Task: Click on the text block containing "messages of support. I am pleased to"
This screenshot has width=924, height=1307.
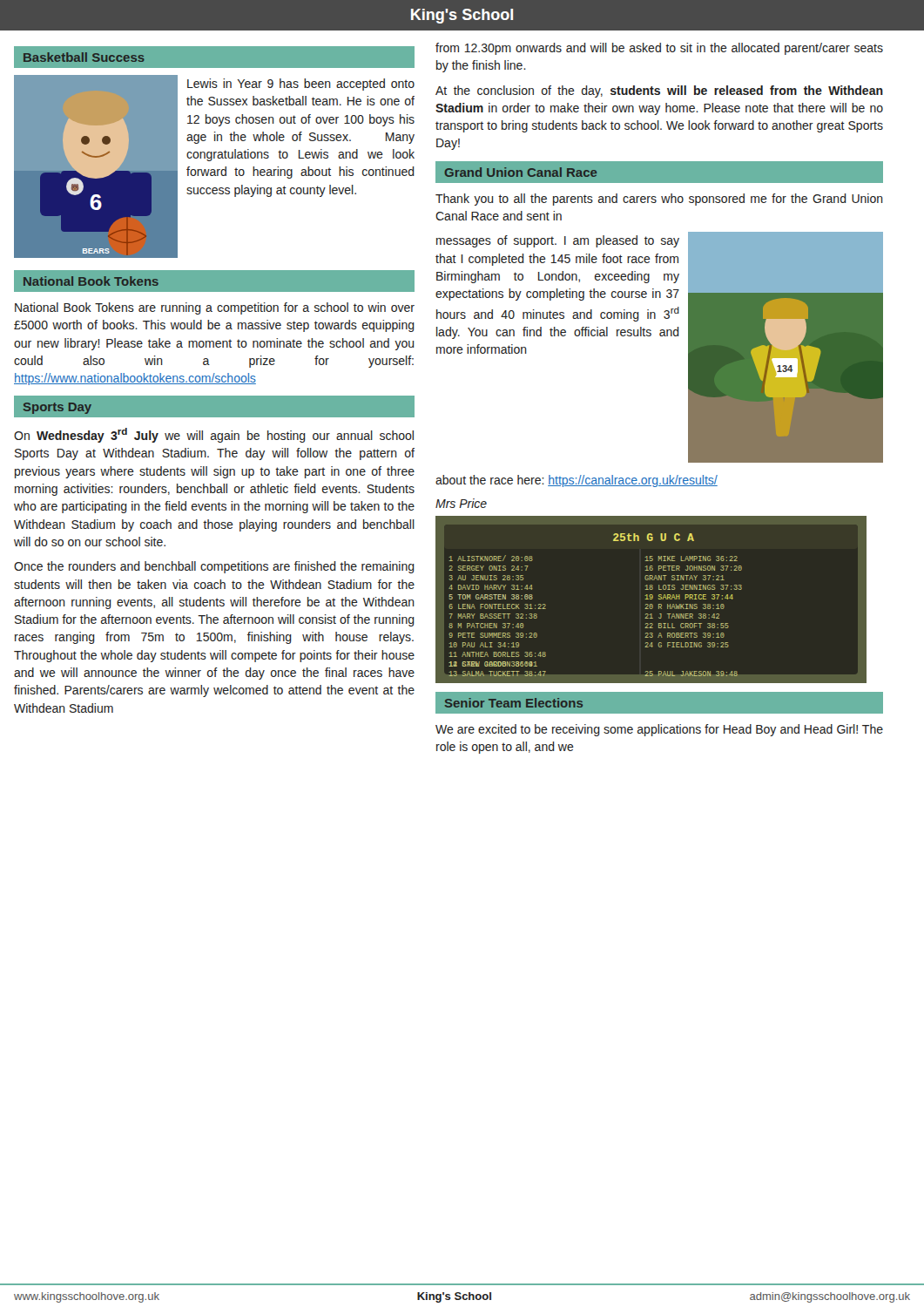Action: [659, 295]
